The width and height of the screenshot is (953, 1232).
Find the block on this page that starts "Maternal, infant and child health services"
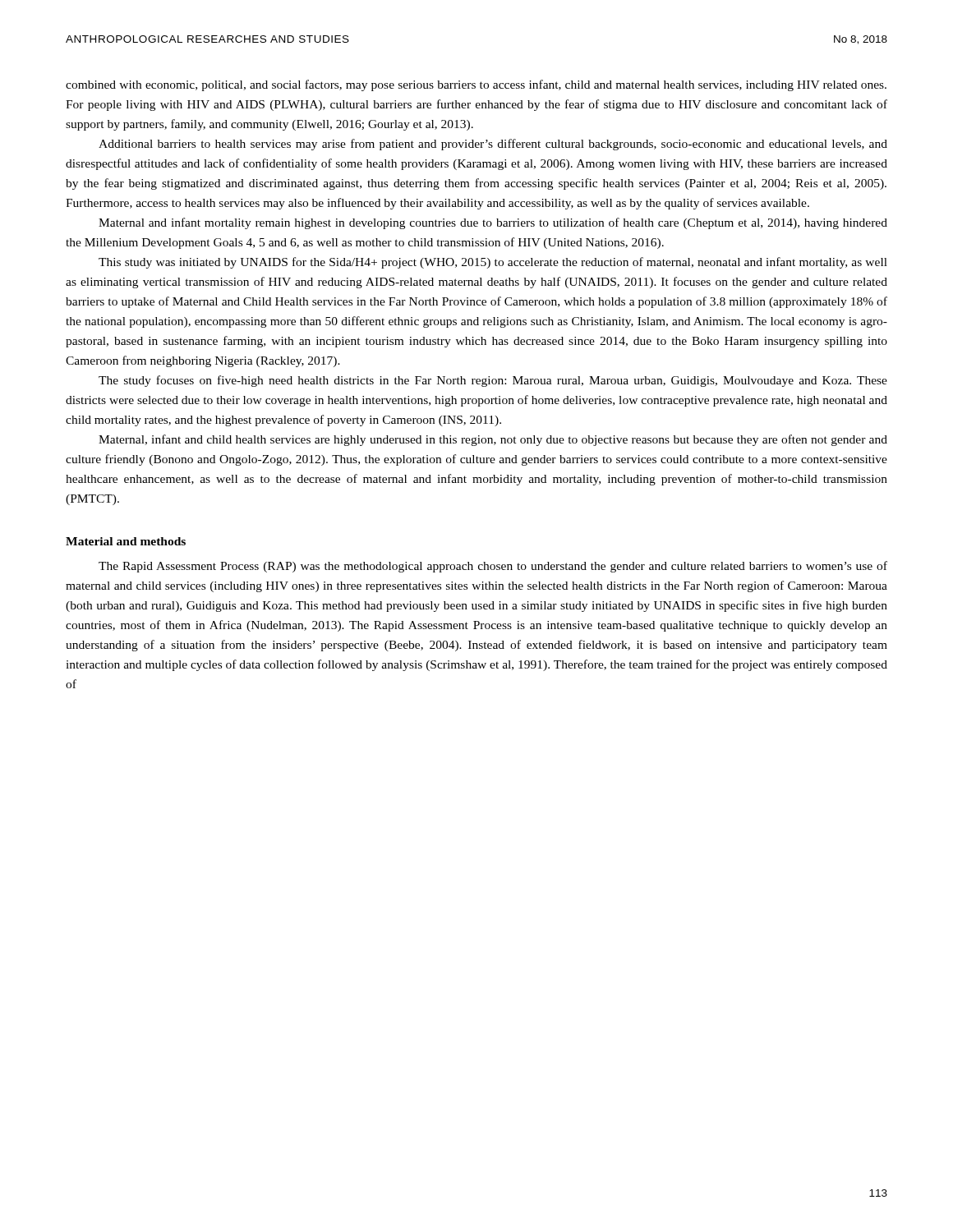(x=476, y=469)
